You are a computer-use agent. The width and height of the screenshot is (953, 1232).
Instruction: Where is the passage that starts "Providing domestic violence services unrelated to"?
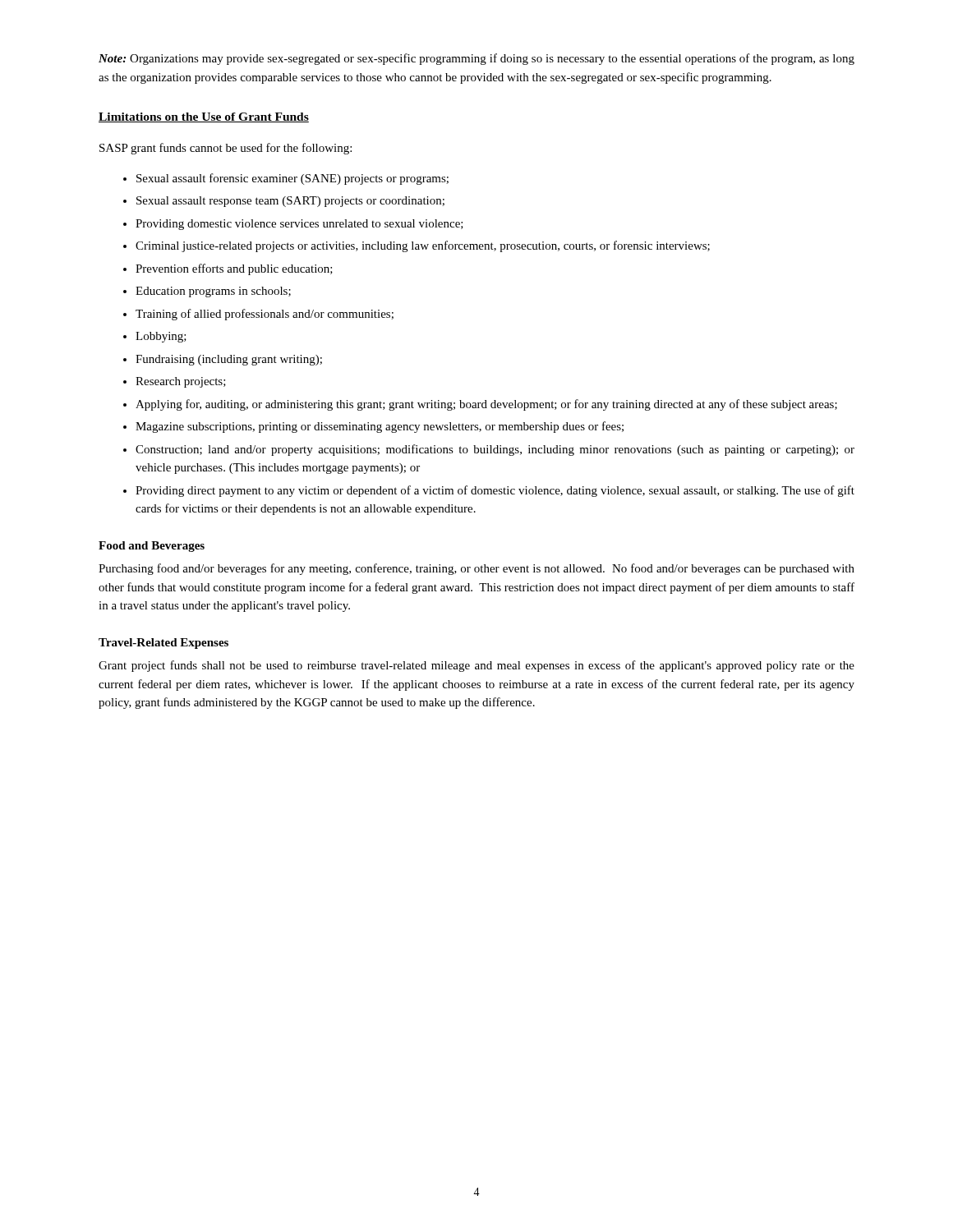[x=300, y=223]
